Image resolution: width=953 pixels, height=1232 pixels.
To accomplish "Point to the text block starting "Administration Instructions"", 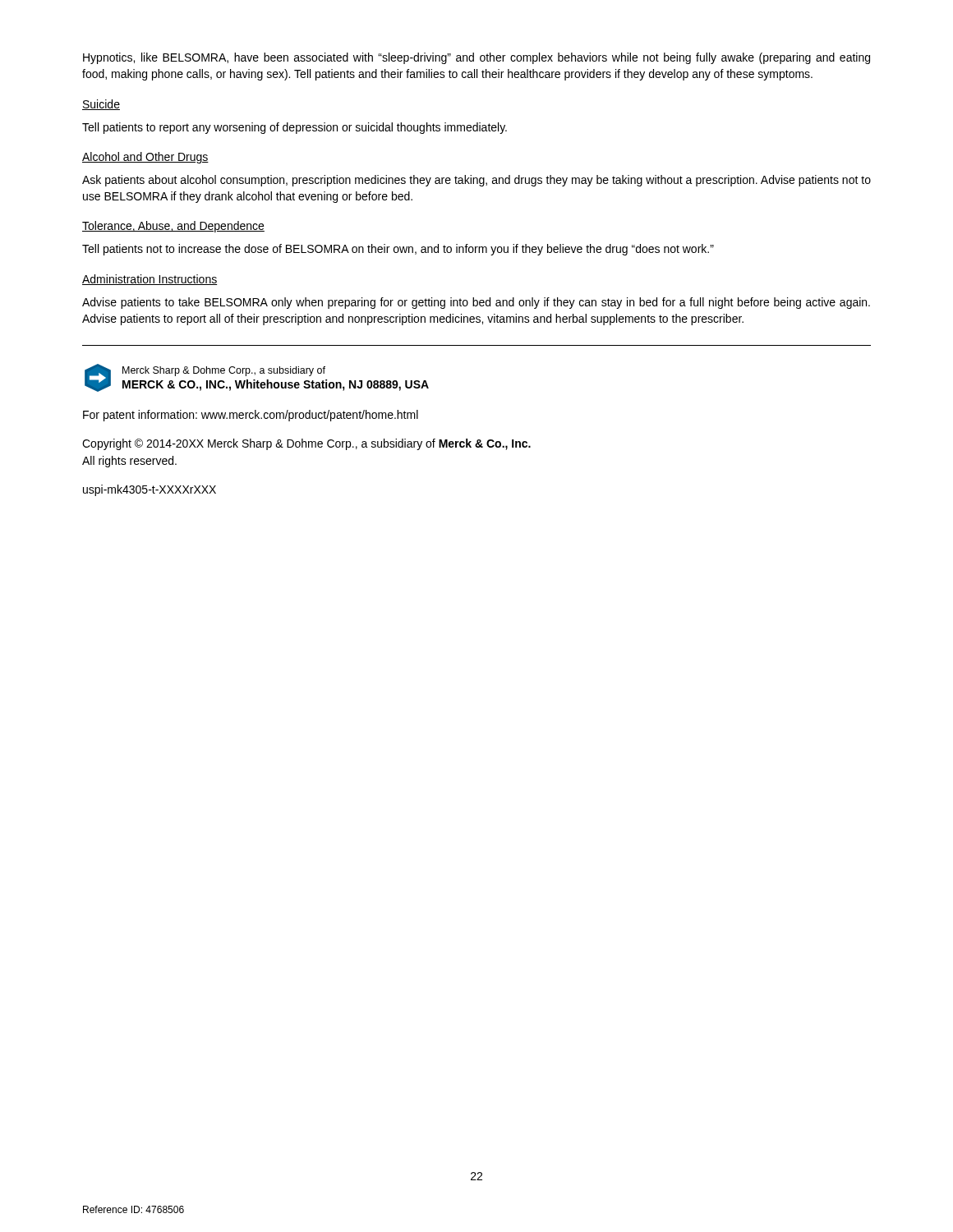I will pos(150,279).
